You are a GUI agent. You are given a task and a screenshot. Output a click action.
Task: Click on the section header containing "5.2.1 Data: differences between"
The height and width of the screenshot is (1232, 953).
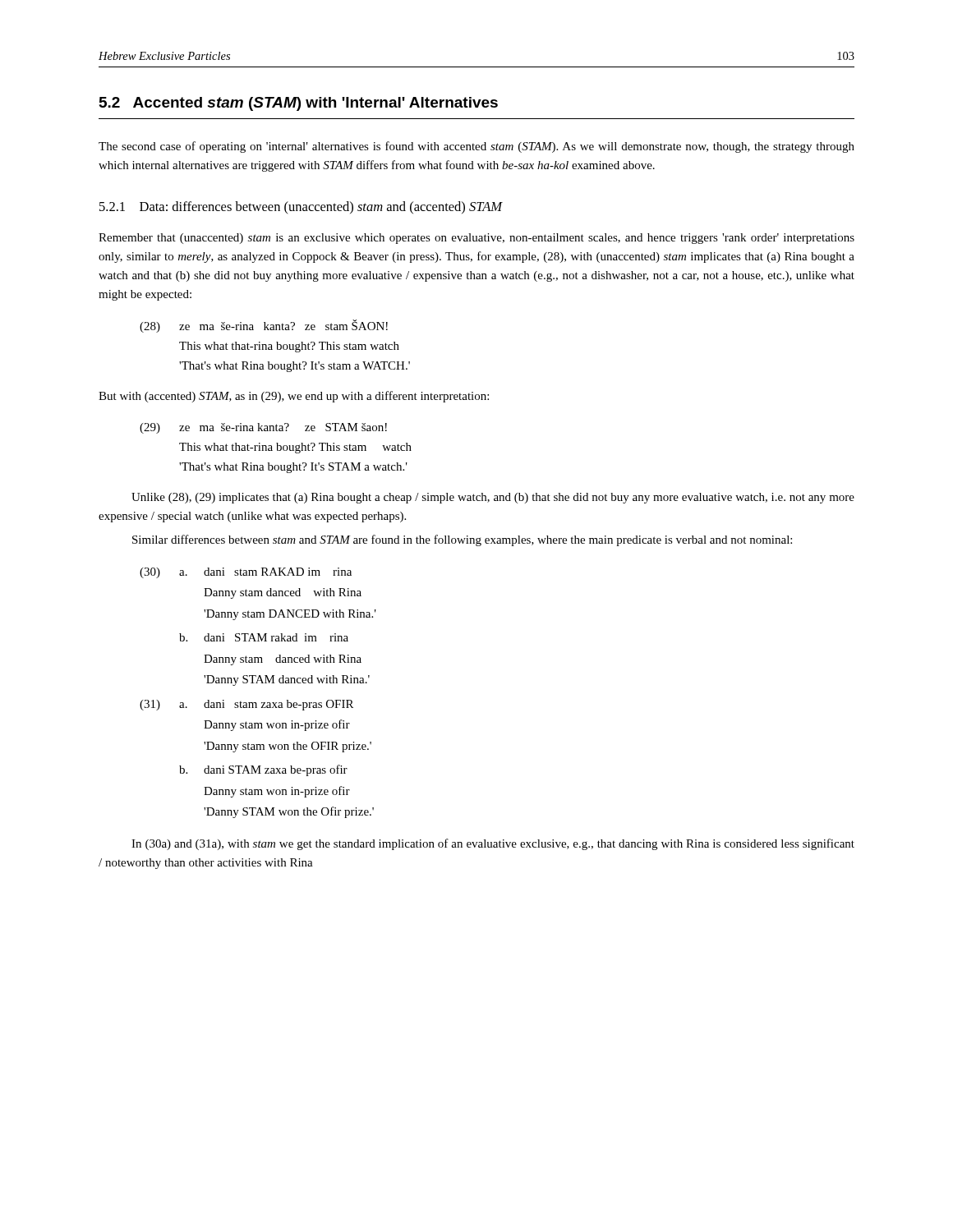point(476,207)
